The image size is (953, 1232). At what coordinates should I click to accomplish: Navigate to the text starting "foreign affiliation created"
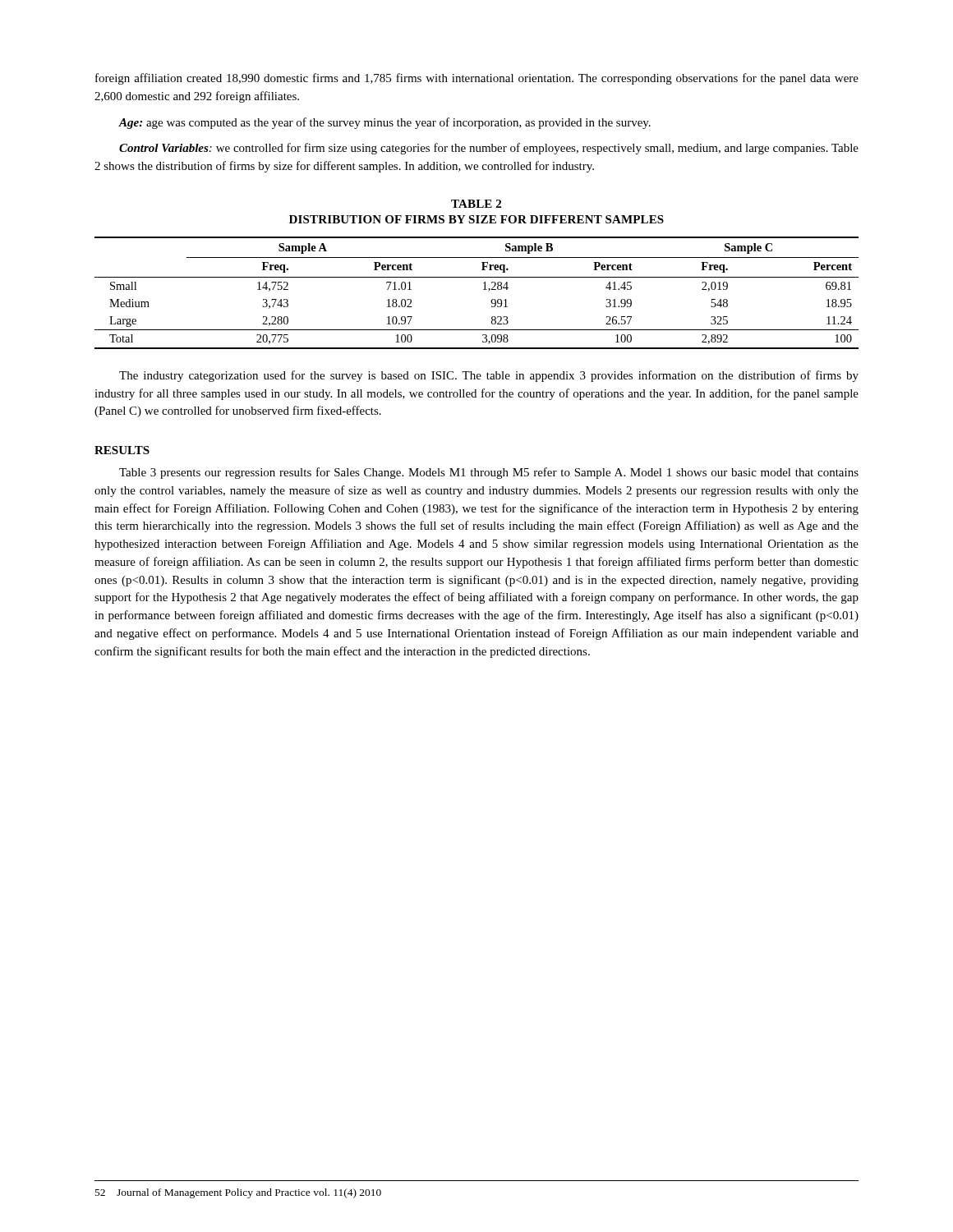[x=476, y=87]
